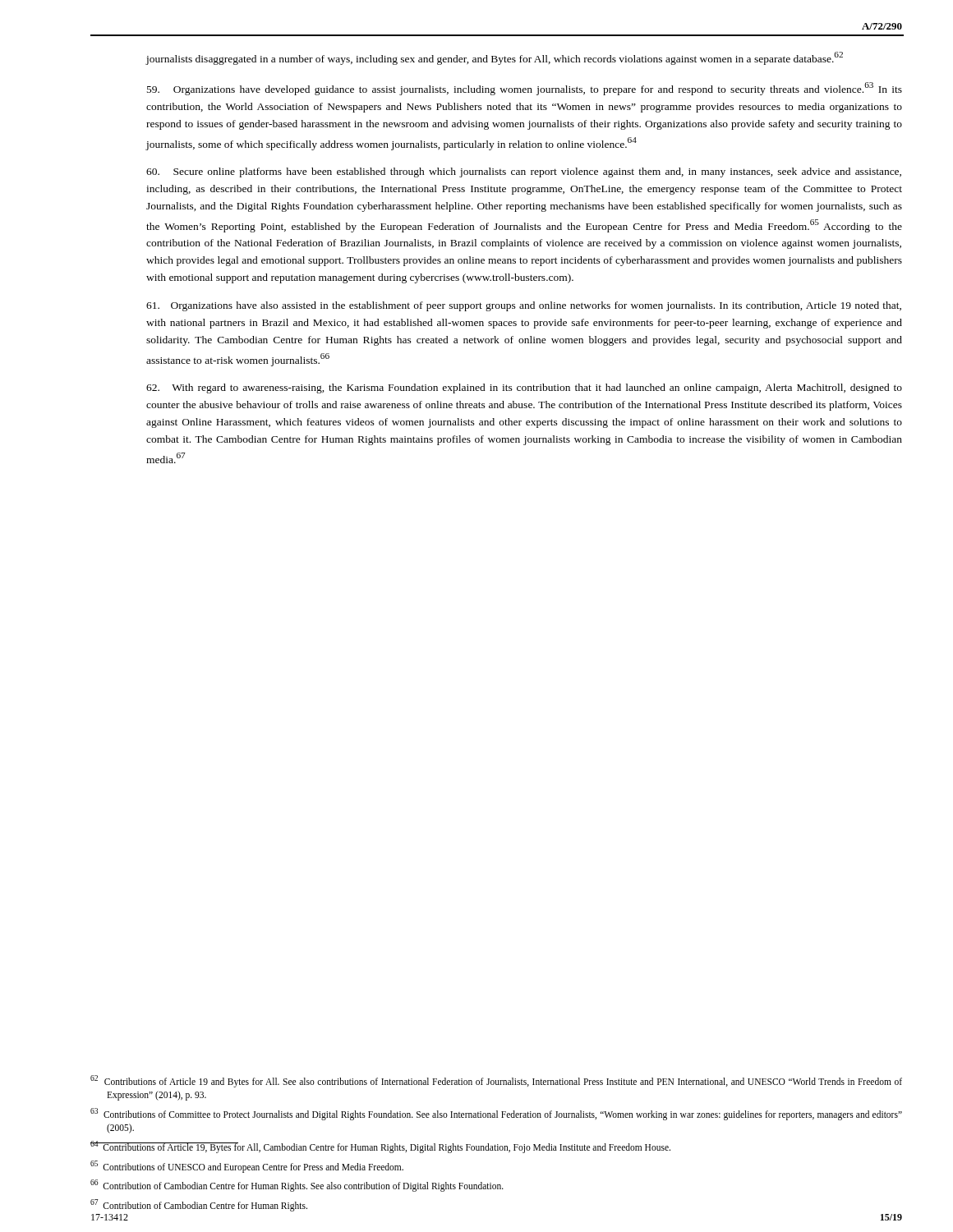Screen dimensions: 1232x953
Task: Navigate to the text starting "65 Contributions of"
Action: point(247,1165)
